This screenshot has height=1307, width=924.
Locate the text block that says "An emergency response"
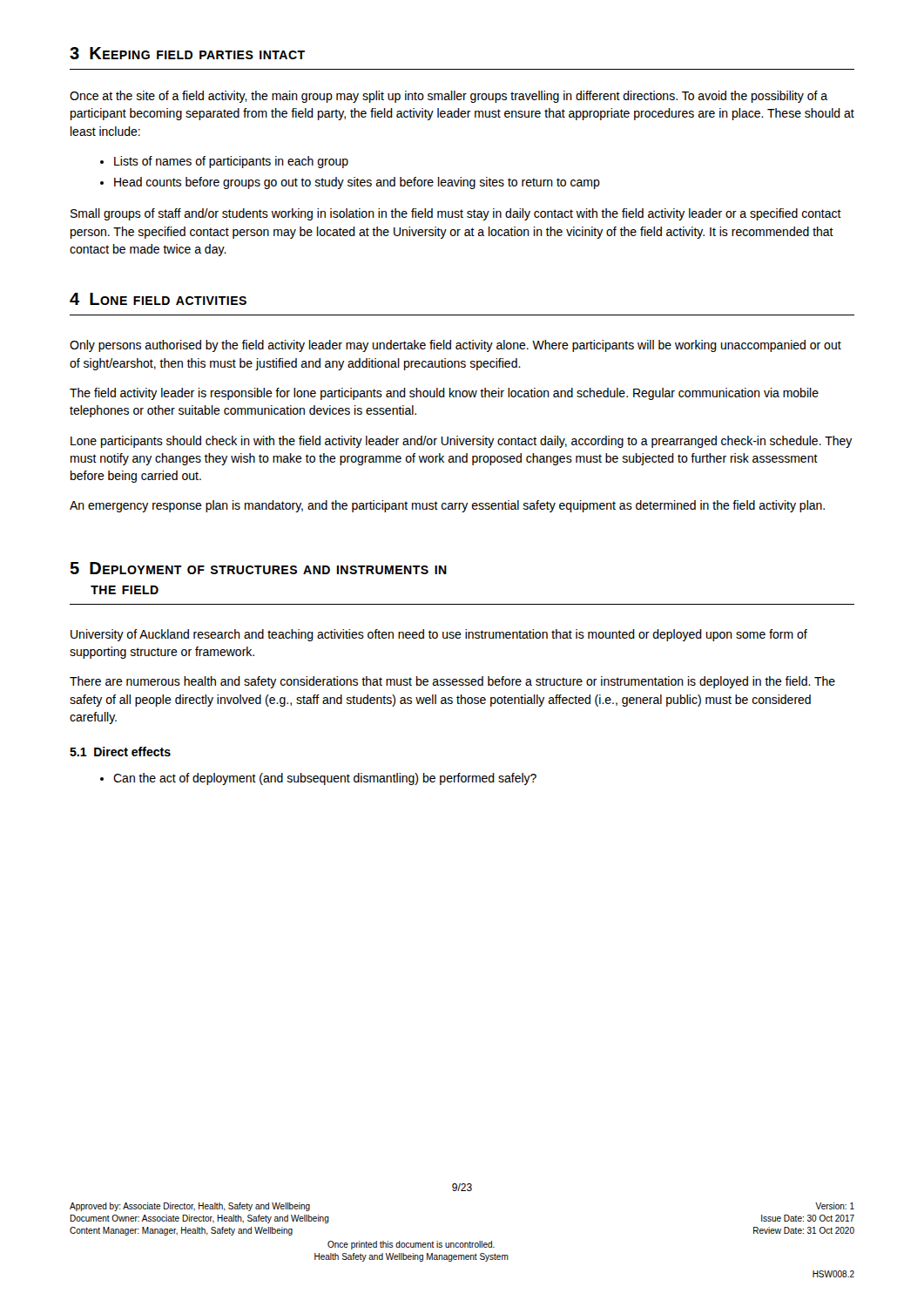[x=448, y=506]
